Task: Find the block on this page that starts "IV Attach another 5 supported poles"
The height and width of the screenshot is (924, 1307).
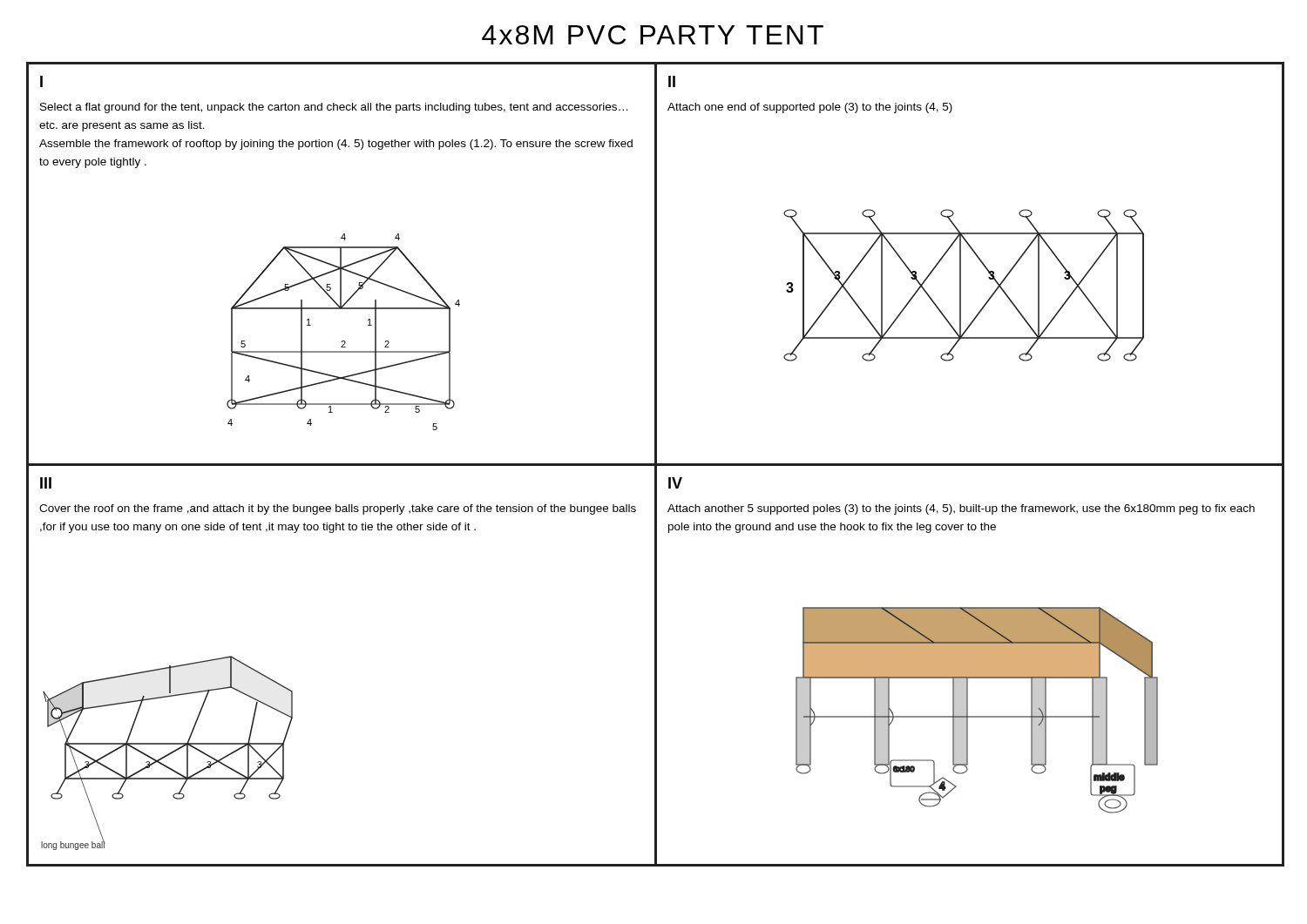Action: tap(968, 666)
